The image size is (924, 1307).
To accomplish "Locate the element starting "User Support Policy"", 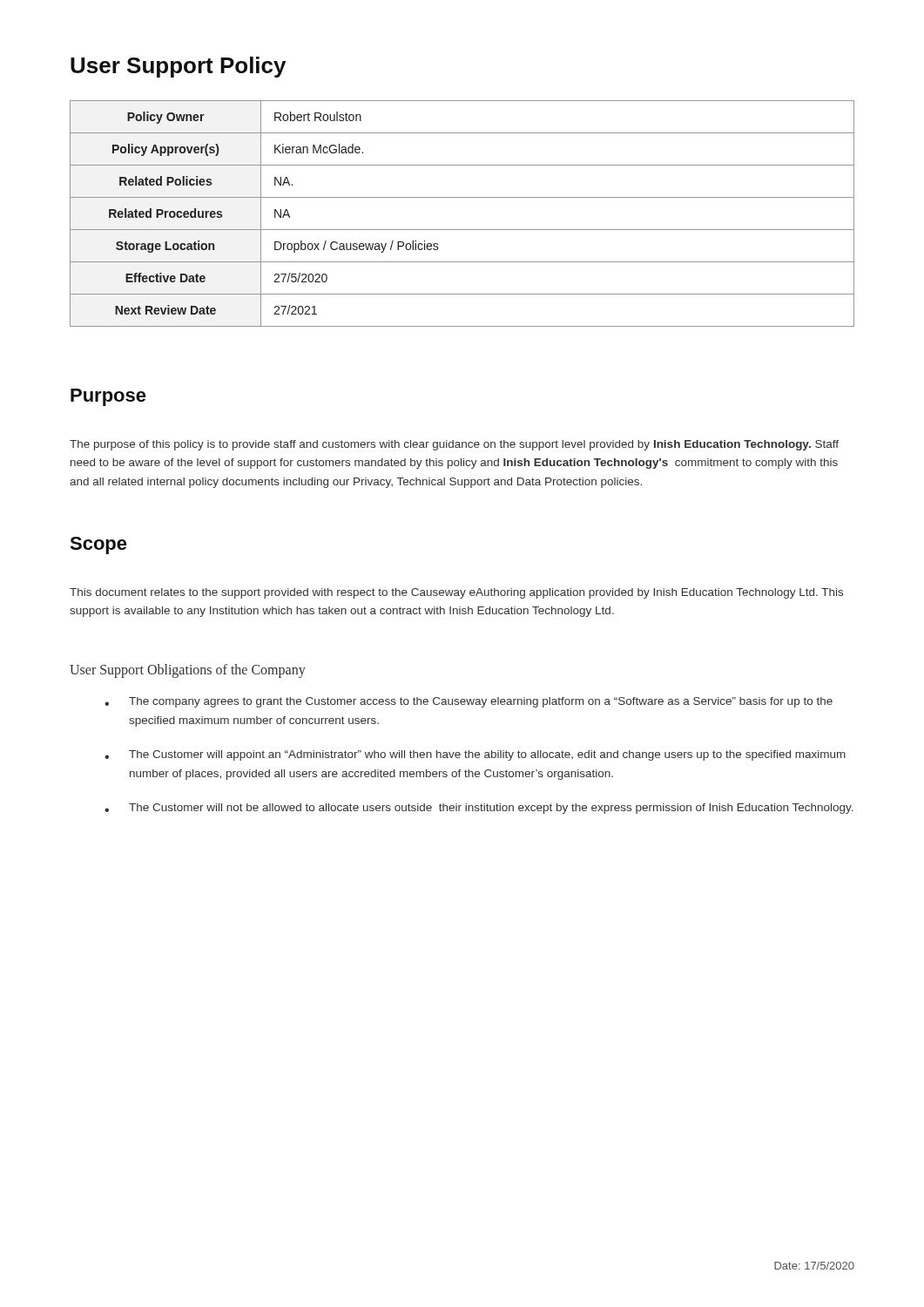I will click(178, 66).
